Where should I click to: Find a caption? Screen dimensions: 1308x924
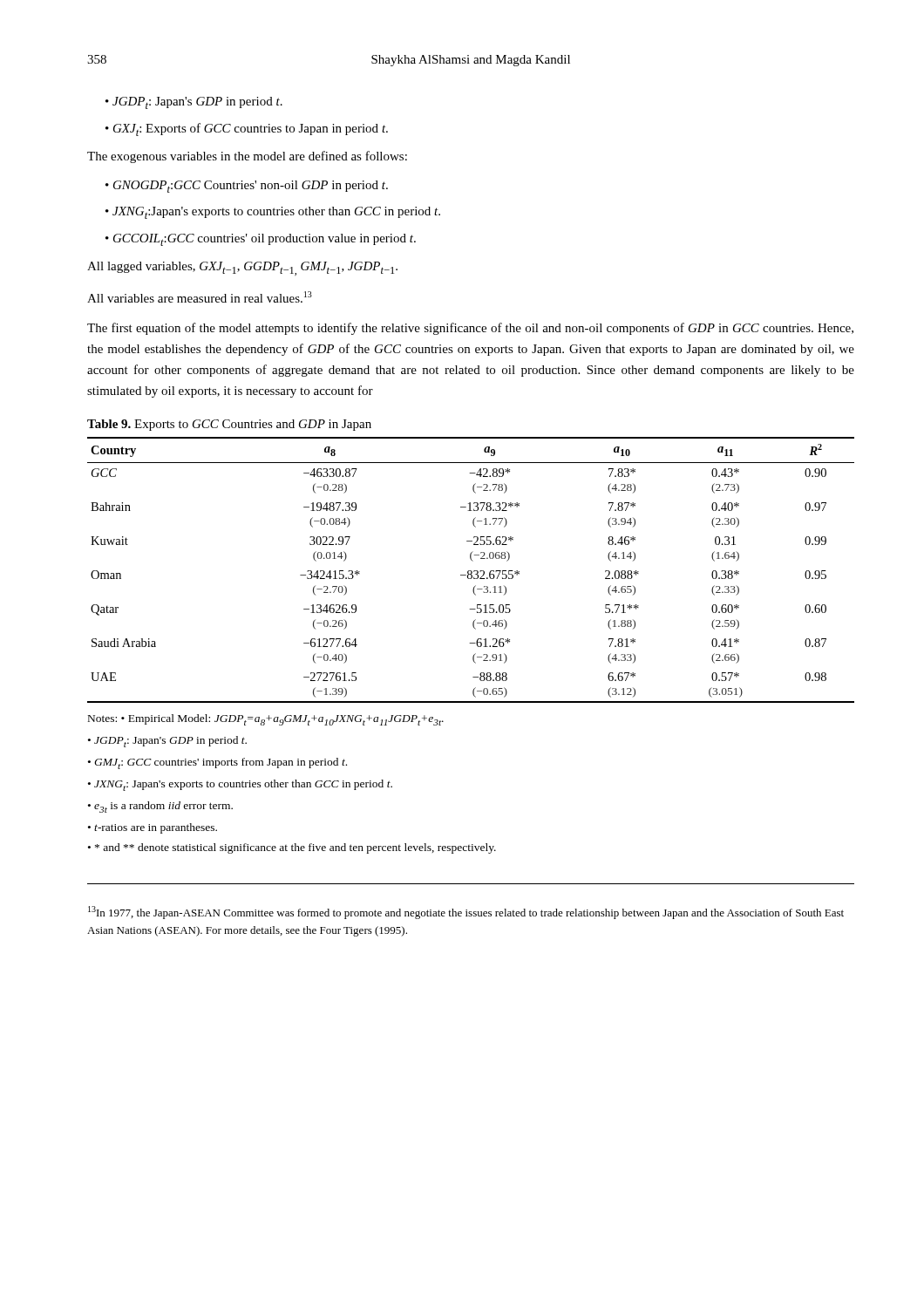click(x=229, y=424)
